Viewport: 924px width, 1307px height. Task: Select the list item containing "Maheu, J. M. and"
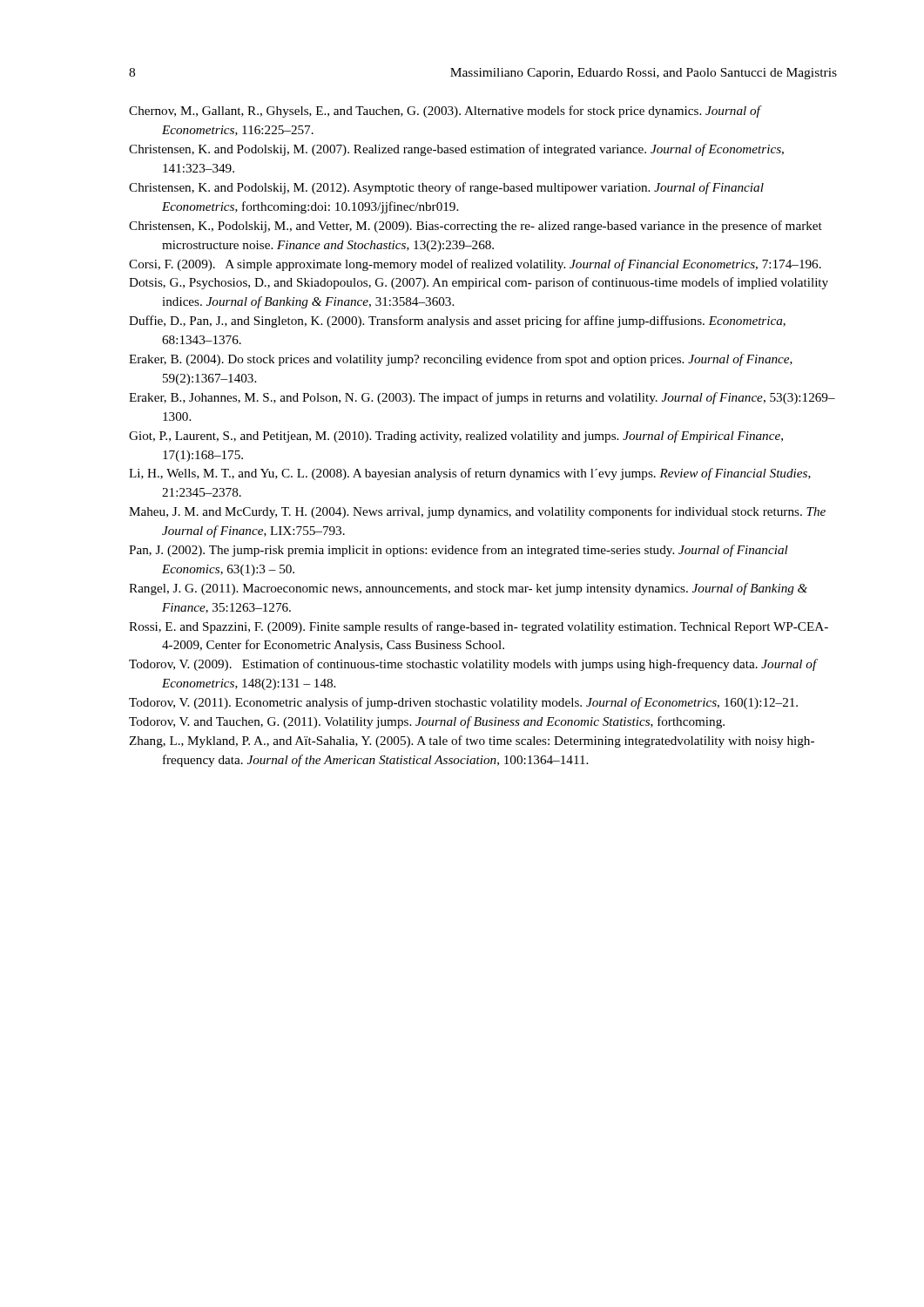coord(477,521)
